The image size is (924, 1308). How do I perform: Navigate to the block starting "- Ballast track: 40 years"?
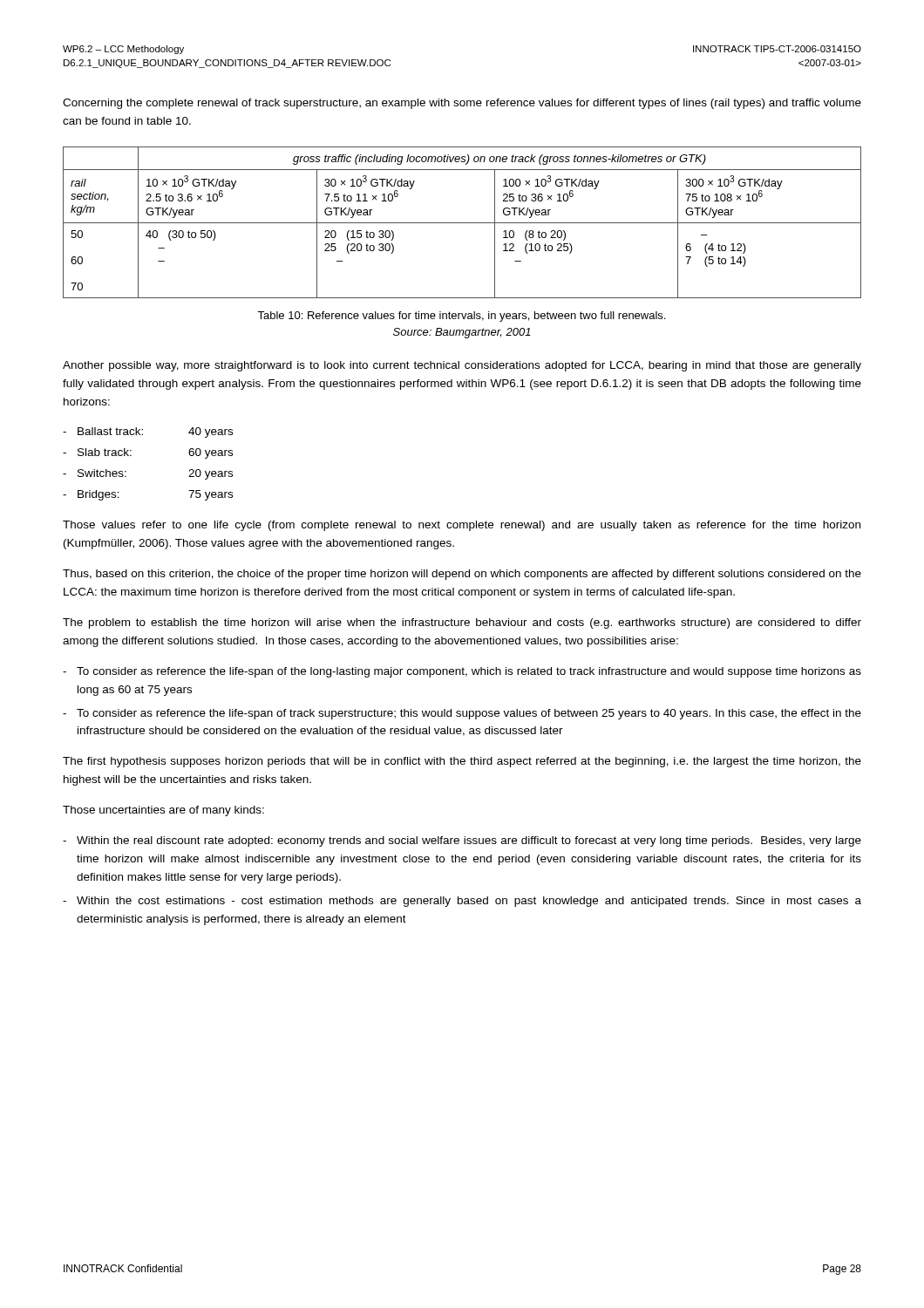click(148, 432)
